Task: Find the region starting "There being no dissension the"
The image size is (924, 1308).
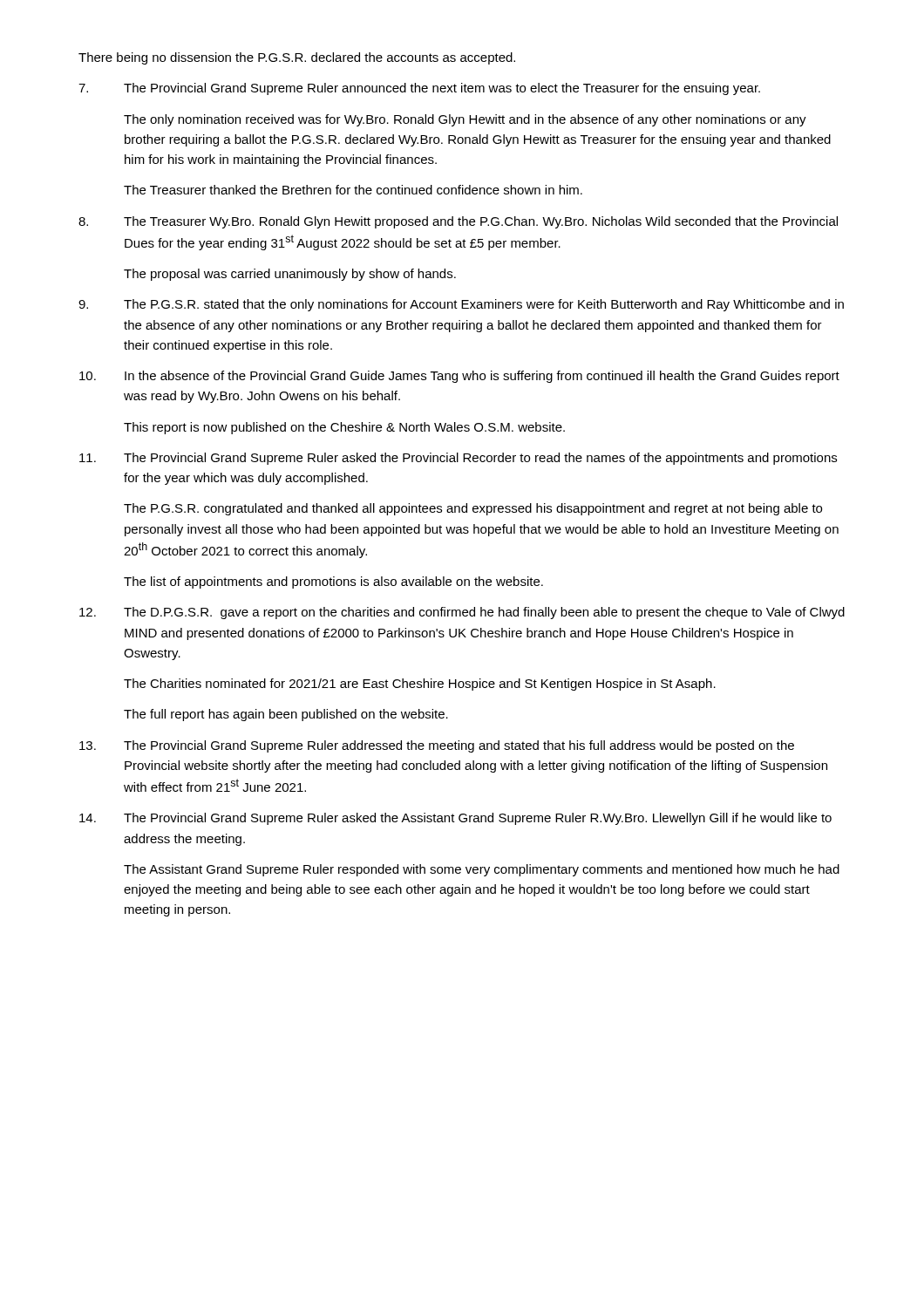Action: point(297,57)
